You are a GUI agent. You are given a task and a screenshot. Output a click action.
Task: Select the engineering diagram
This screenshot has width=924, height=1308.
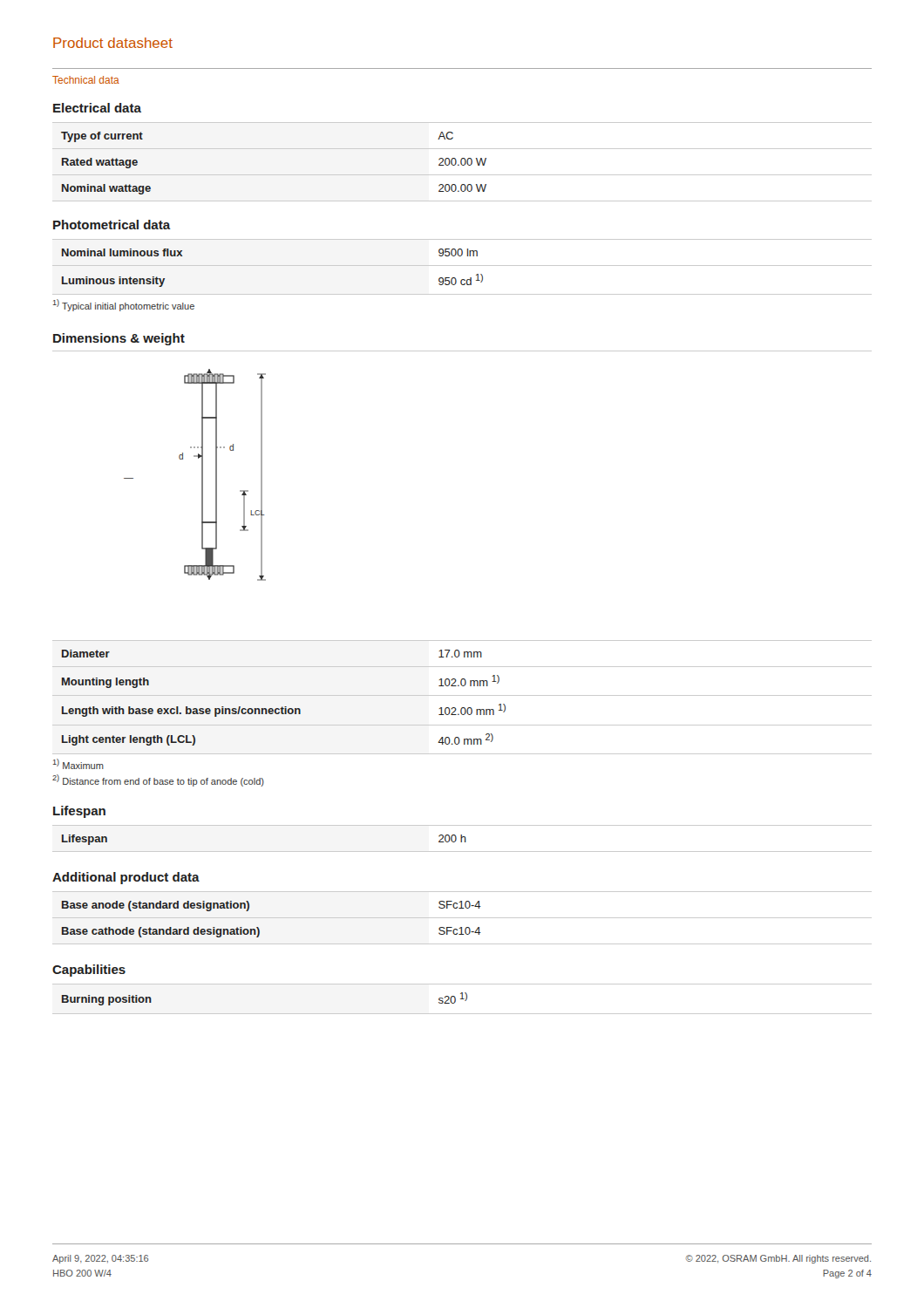point(209,492)
